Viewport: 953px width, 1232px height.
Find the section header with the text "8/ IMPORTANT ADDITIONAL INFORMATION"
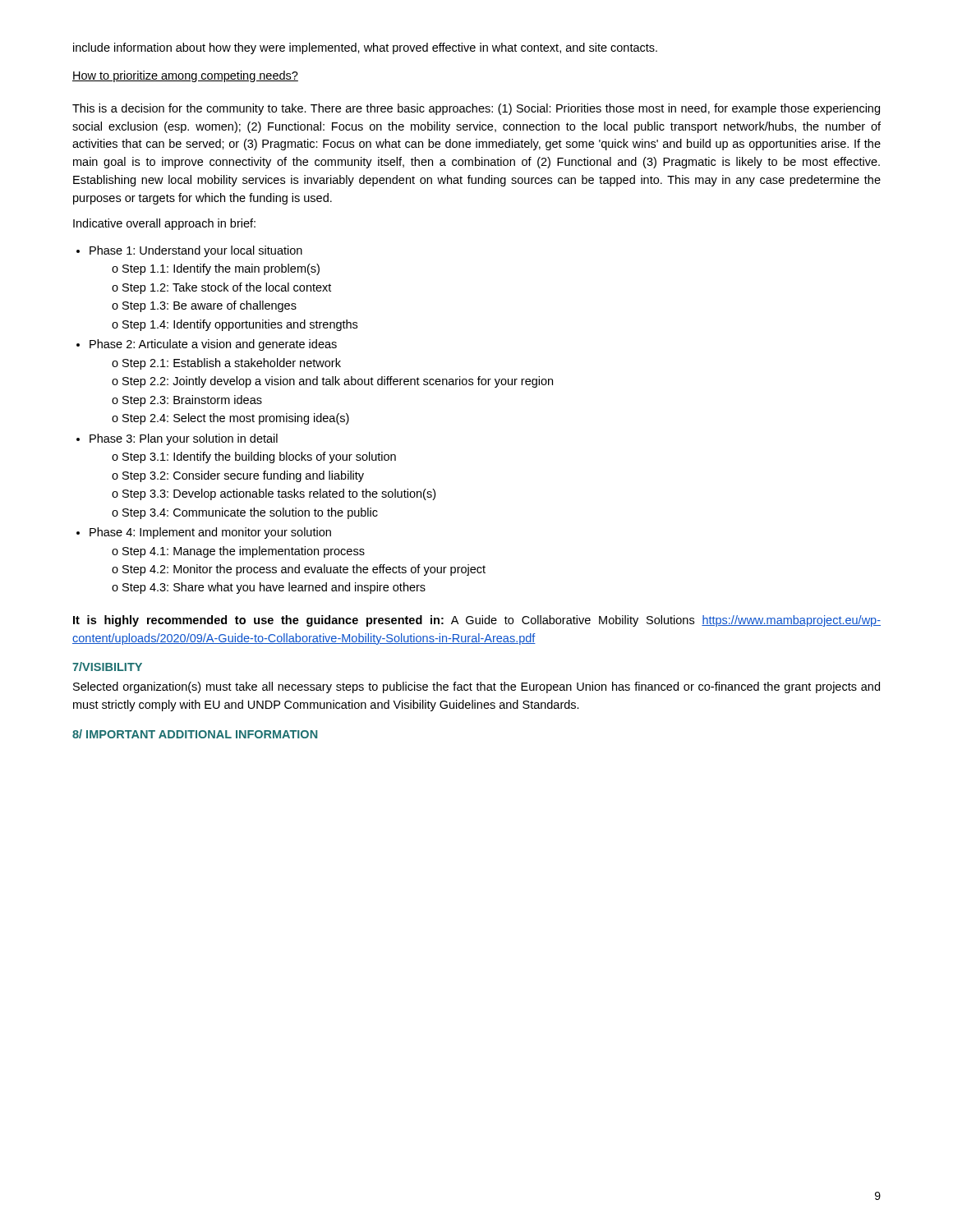195,734
